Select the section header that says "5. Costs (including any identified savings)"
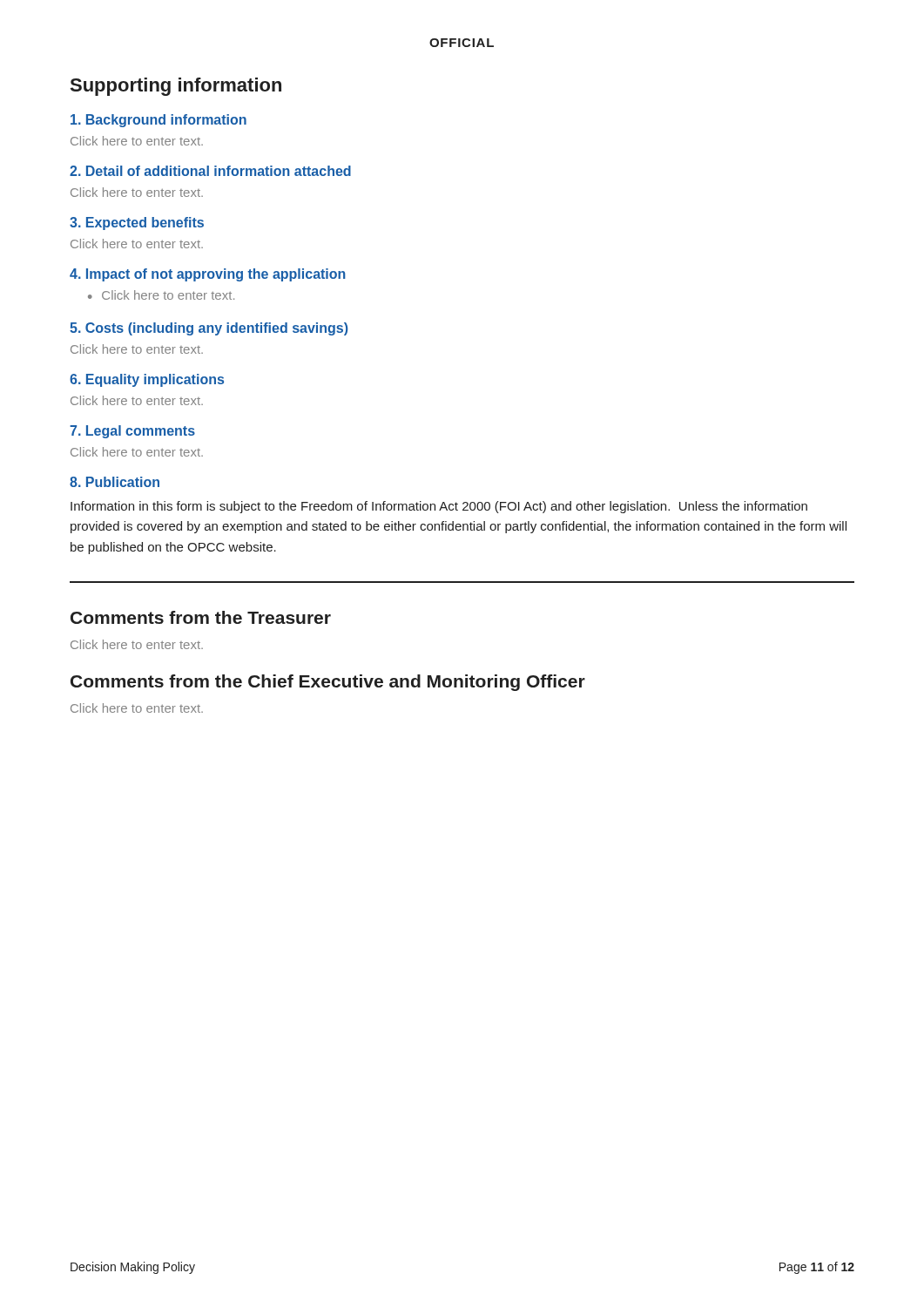 pyautogui.click(x=209, y=328)
